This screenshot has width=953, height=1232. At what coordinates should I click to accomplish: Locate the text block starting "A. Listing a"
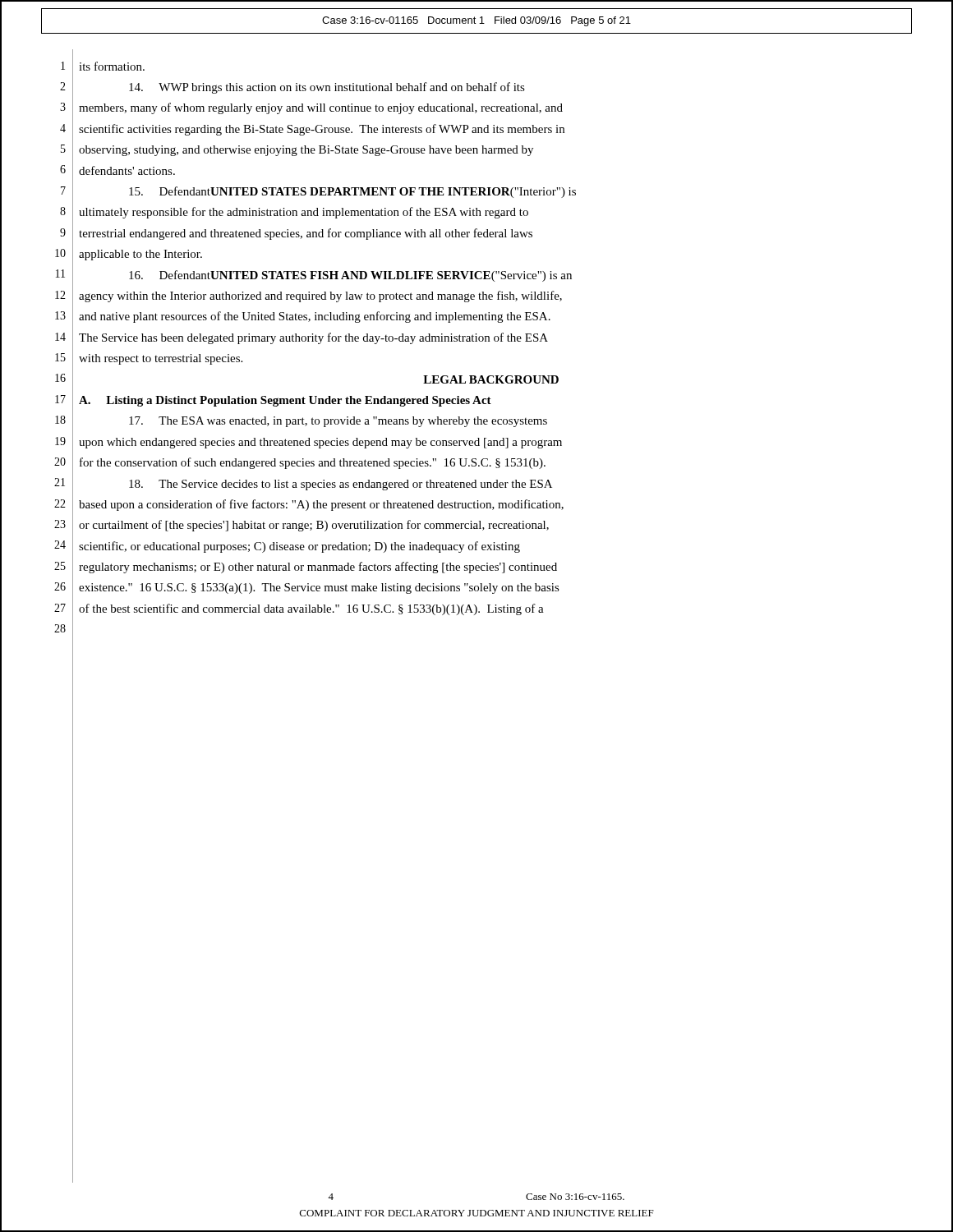coord(285,400)
